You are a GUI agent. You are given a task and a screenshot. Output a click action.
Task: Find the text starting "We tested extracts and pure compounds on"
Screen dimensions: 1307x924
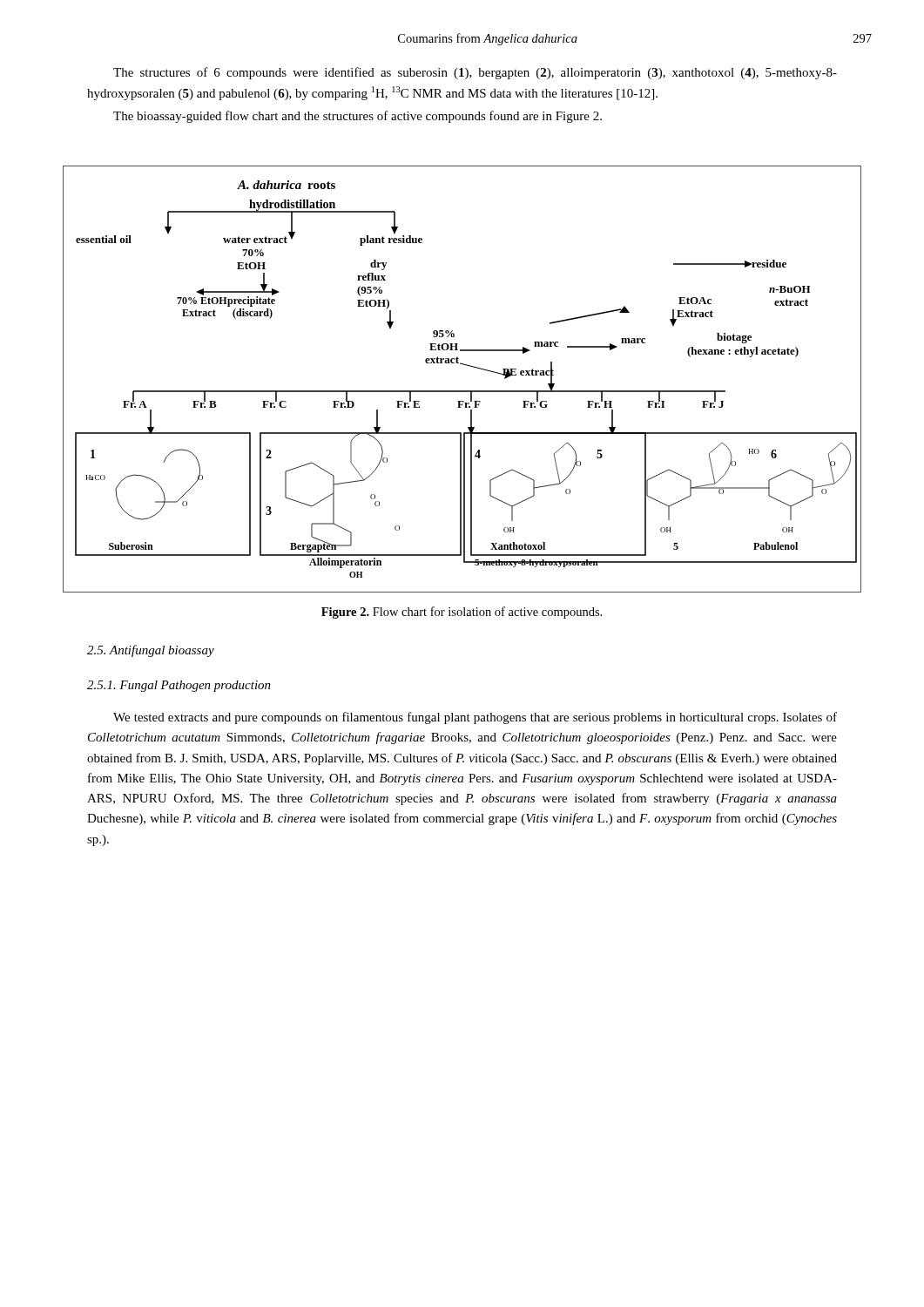coord(462,778)
